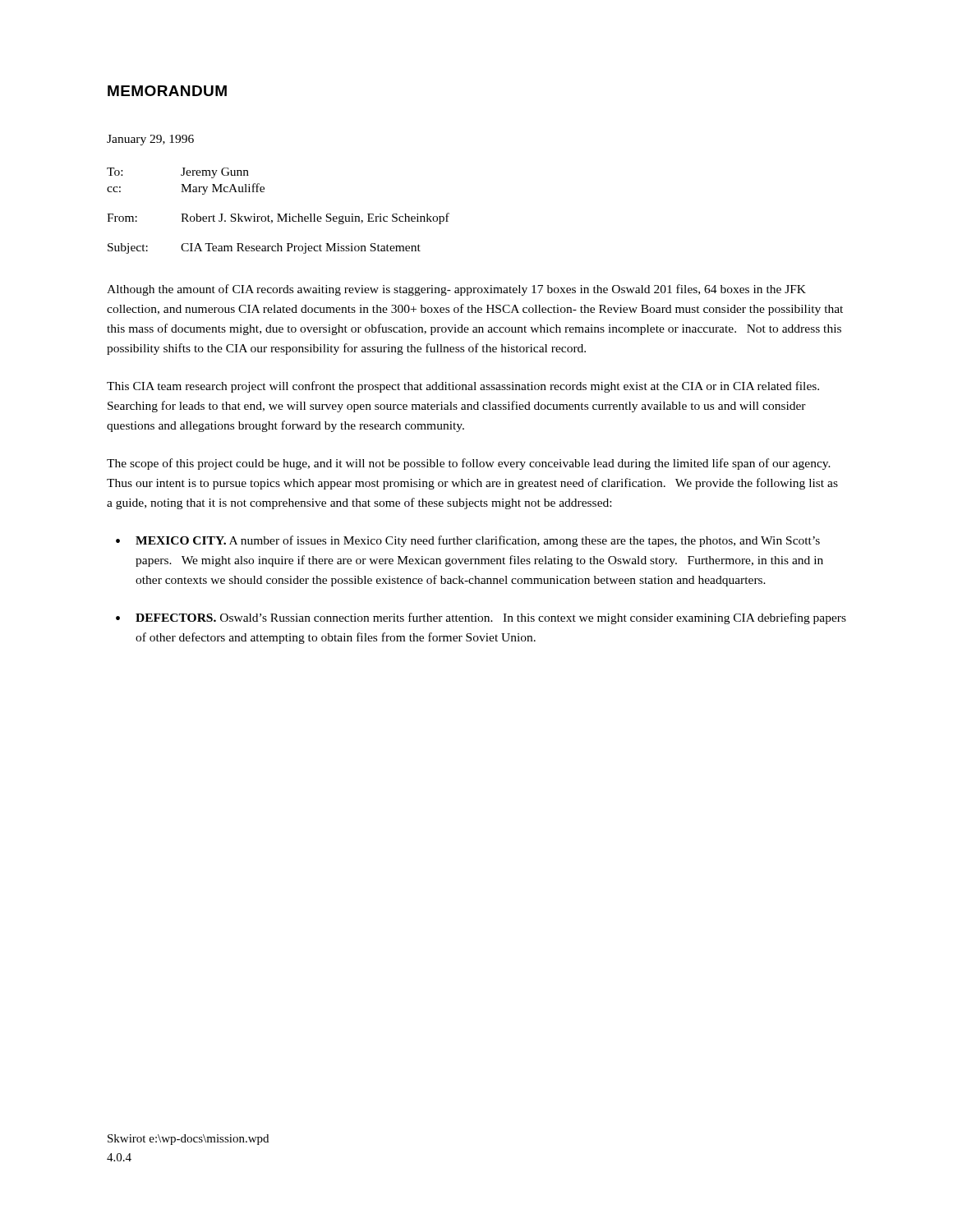This screenshot has width=953, height=1232.
Task: Locate the block of text that opens with "Although the amount of CIA records awaiting review"
Action: tap(475, 318)
